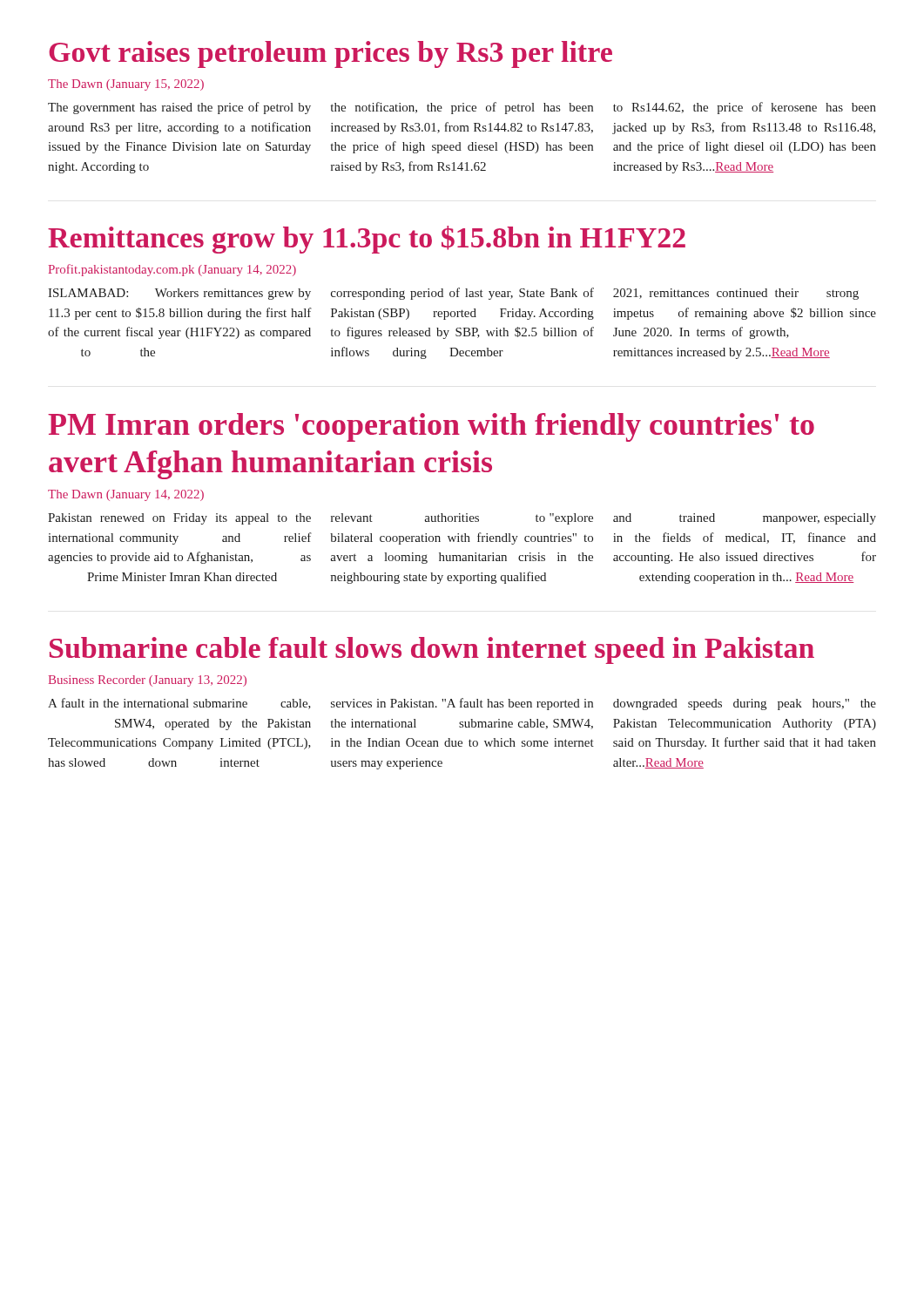Find "Business Recorder (January 13, 2022)" on this page
Viewport: 924px width, 1307px height.
(x=147, y=681)
